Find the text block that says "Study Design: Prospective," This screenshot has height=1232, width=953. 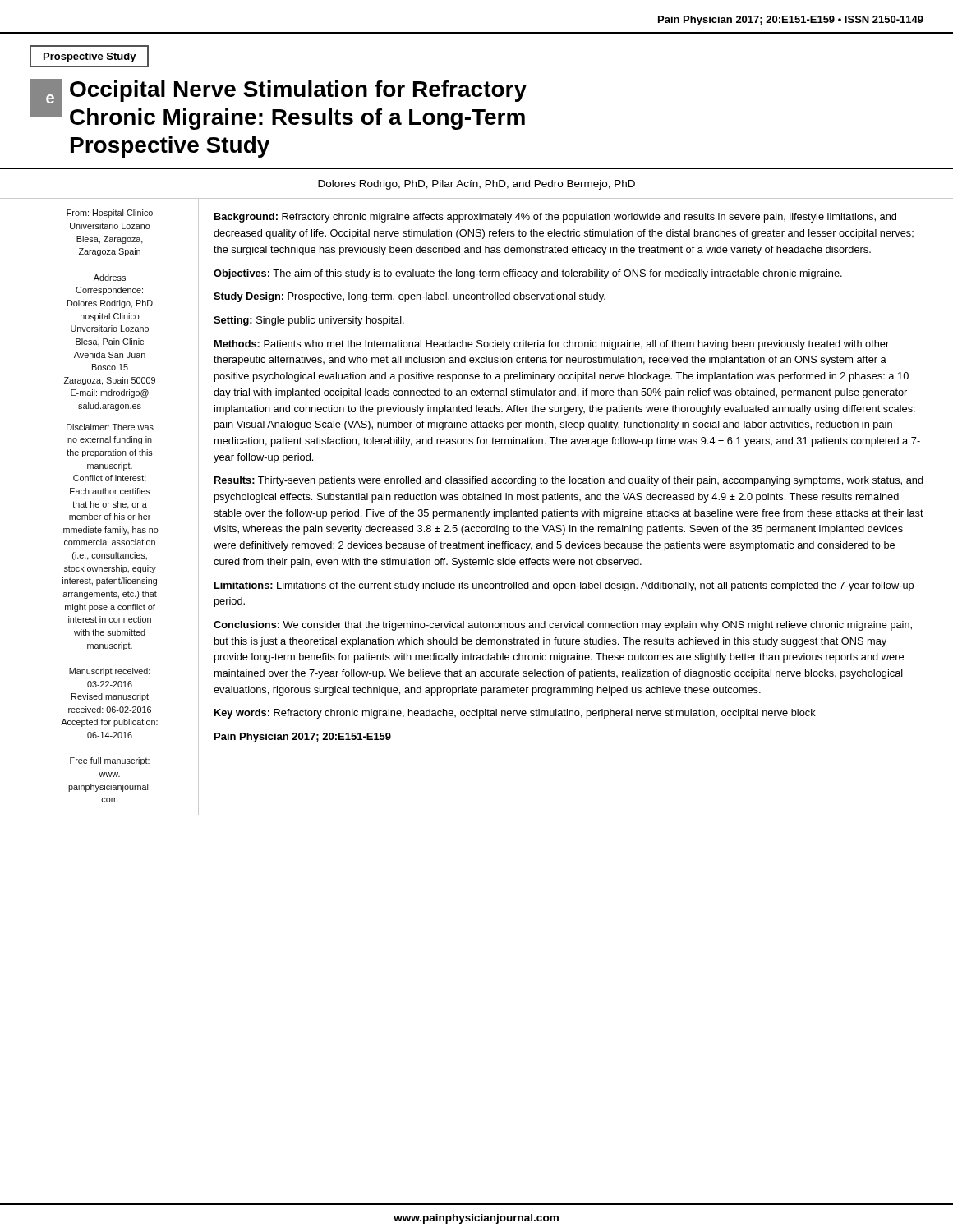point(410,296)
